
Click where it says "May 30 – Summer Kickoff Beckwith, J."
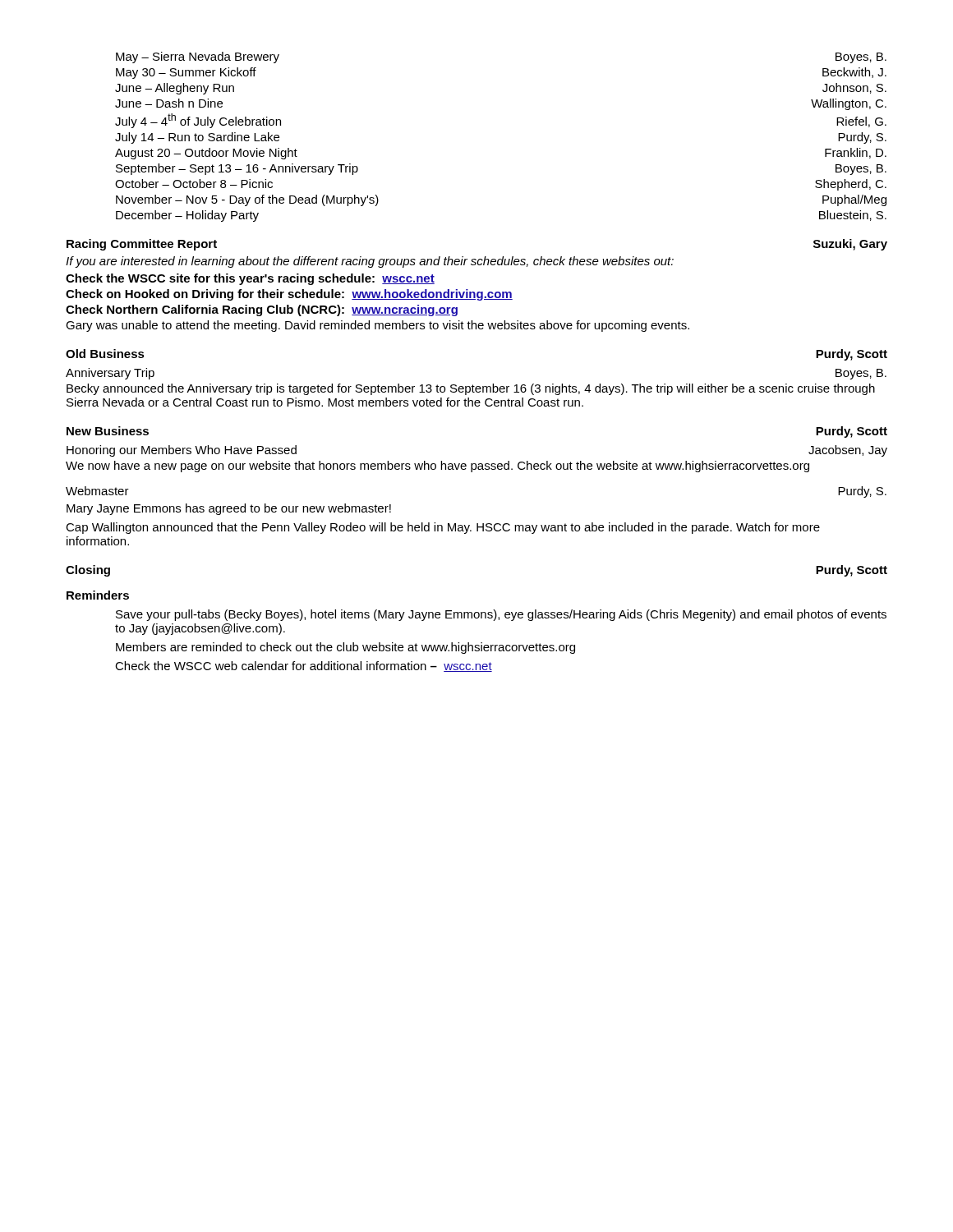pos(189,73)
